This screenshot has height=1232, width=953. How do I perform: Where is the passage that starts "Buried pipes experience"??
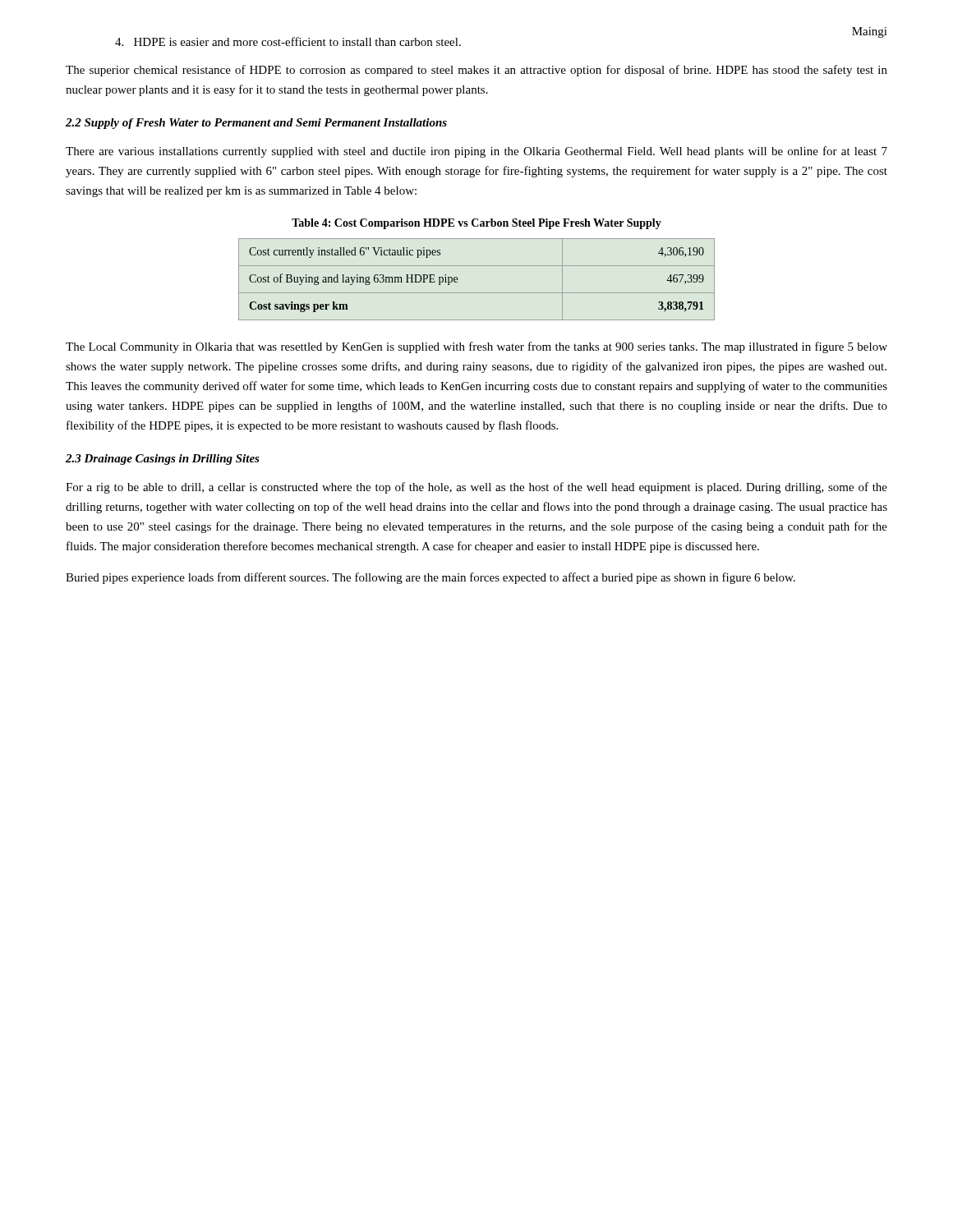pos(431,577)
